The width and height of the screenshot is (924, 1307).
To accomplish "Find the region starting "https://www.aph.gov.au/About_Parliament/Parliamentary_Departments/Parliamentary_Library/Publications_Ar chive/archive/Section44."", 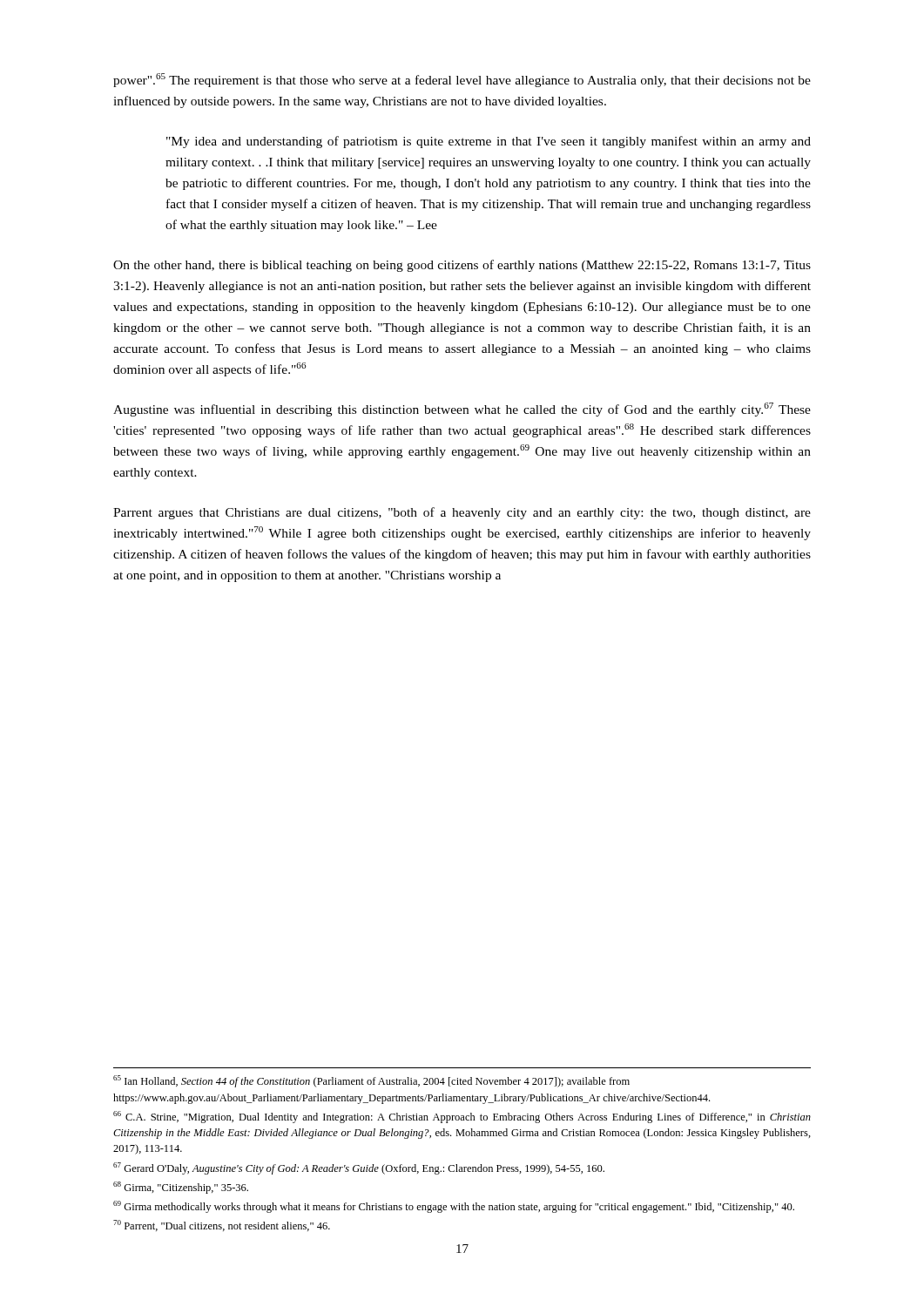I will point(412,1098).
